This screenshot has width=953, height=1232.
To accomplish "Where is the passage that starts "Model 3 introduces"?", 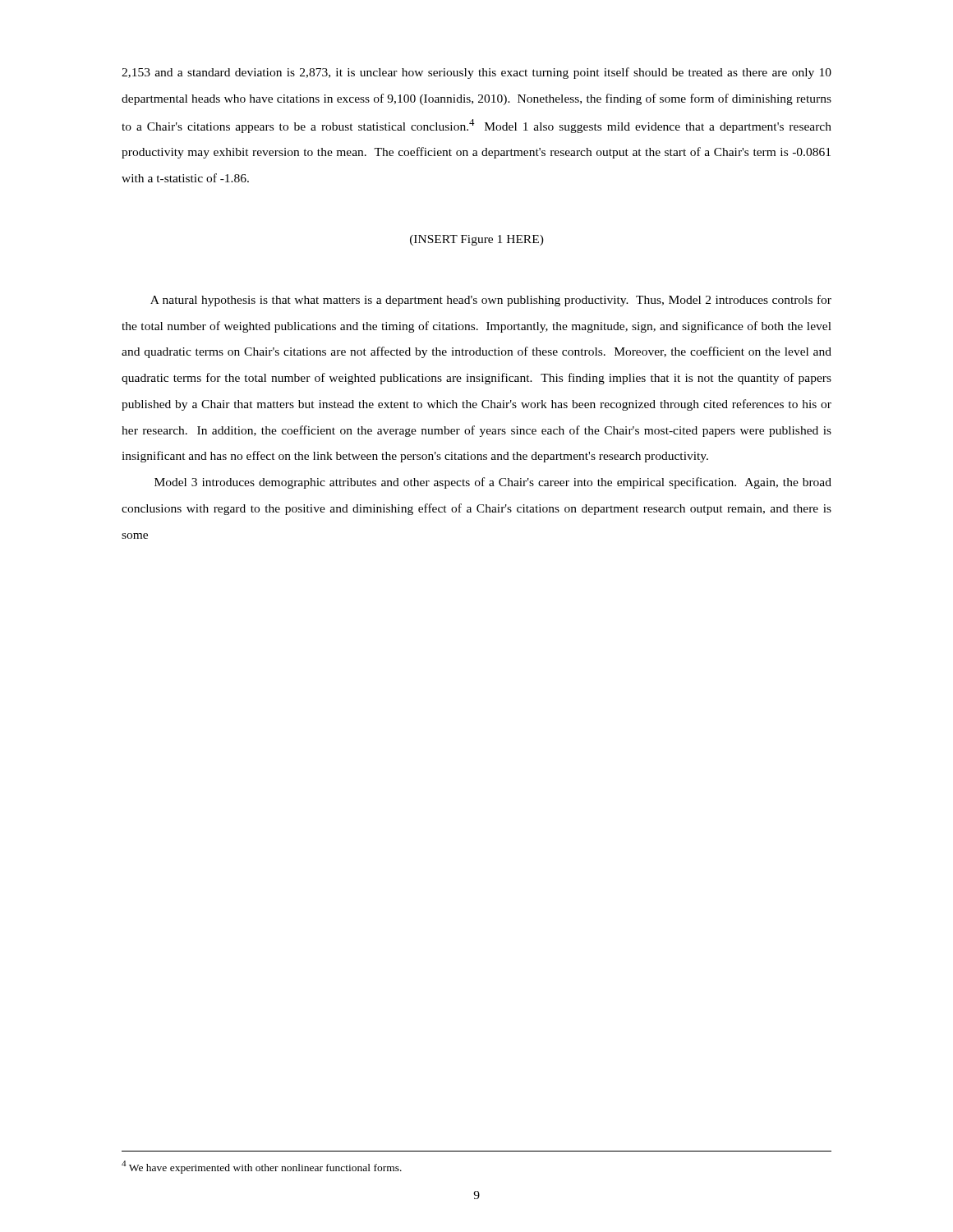I will [x=476, y=508].
